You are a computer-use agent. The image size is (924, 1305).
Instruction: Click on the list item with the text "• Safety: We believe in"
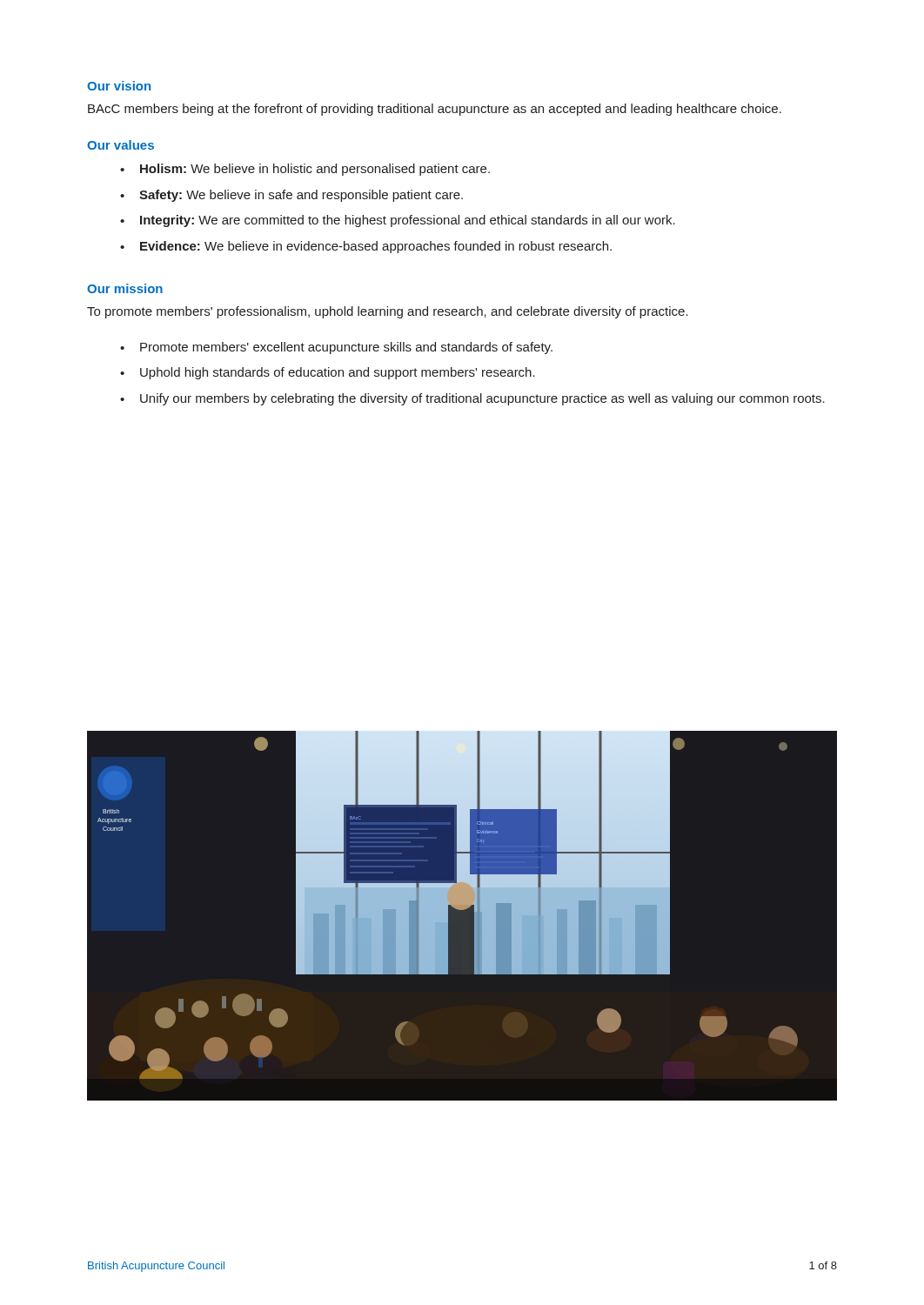click(291, 196)
